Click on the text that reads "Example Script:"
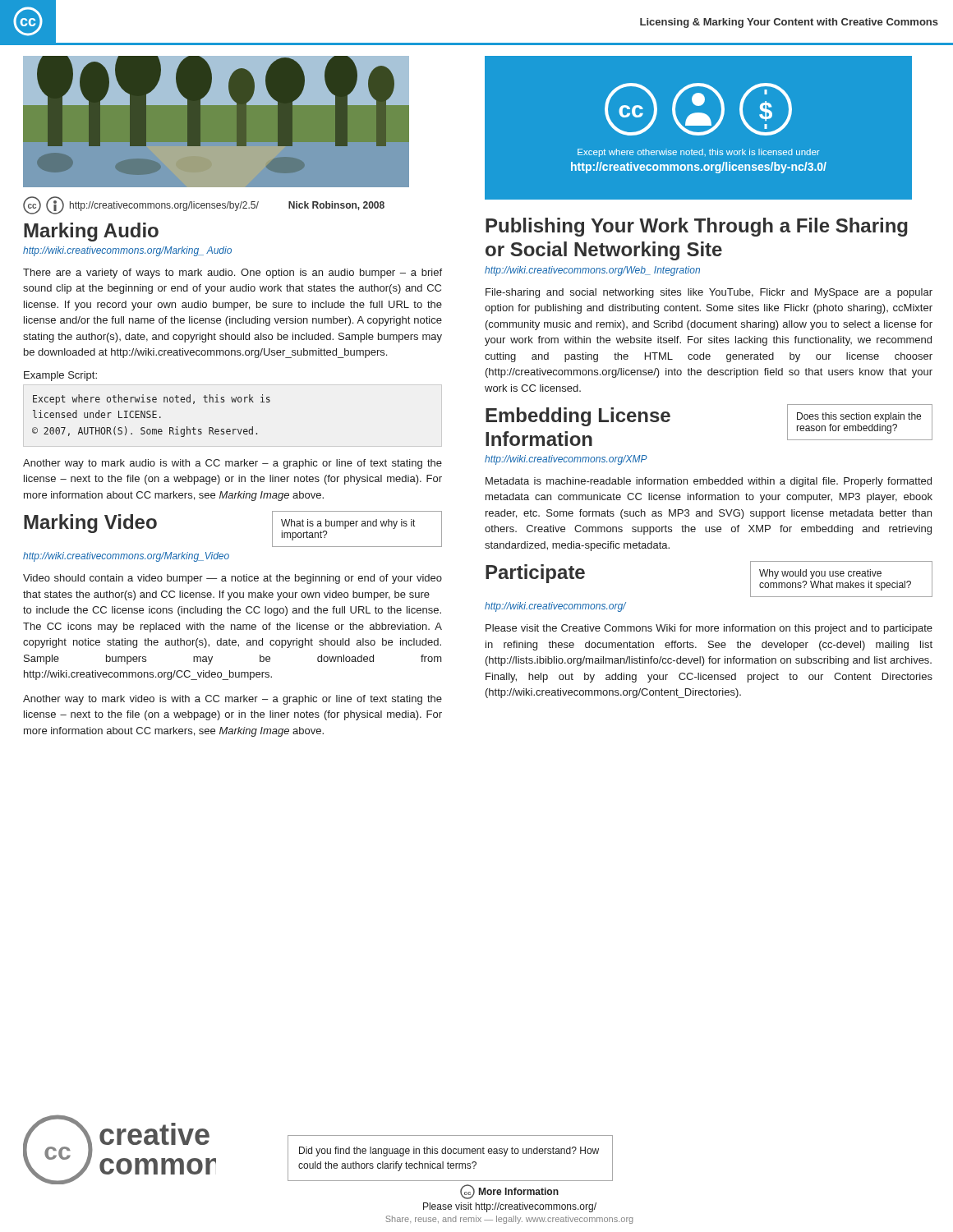This screenshot has width=953, height=1232. [x=60, y=375]
